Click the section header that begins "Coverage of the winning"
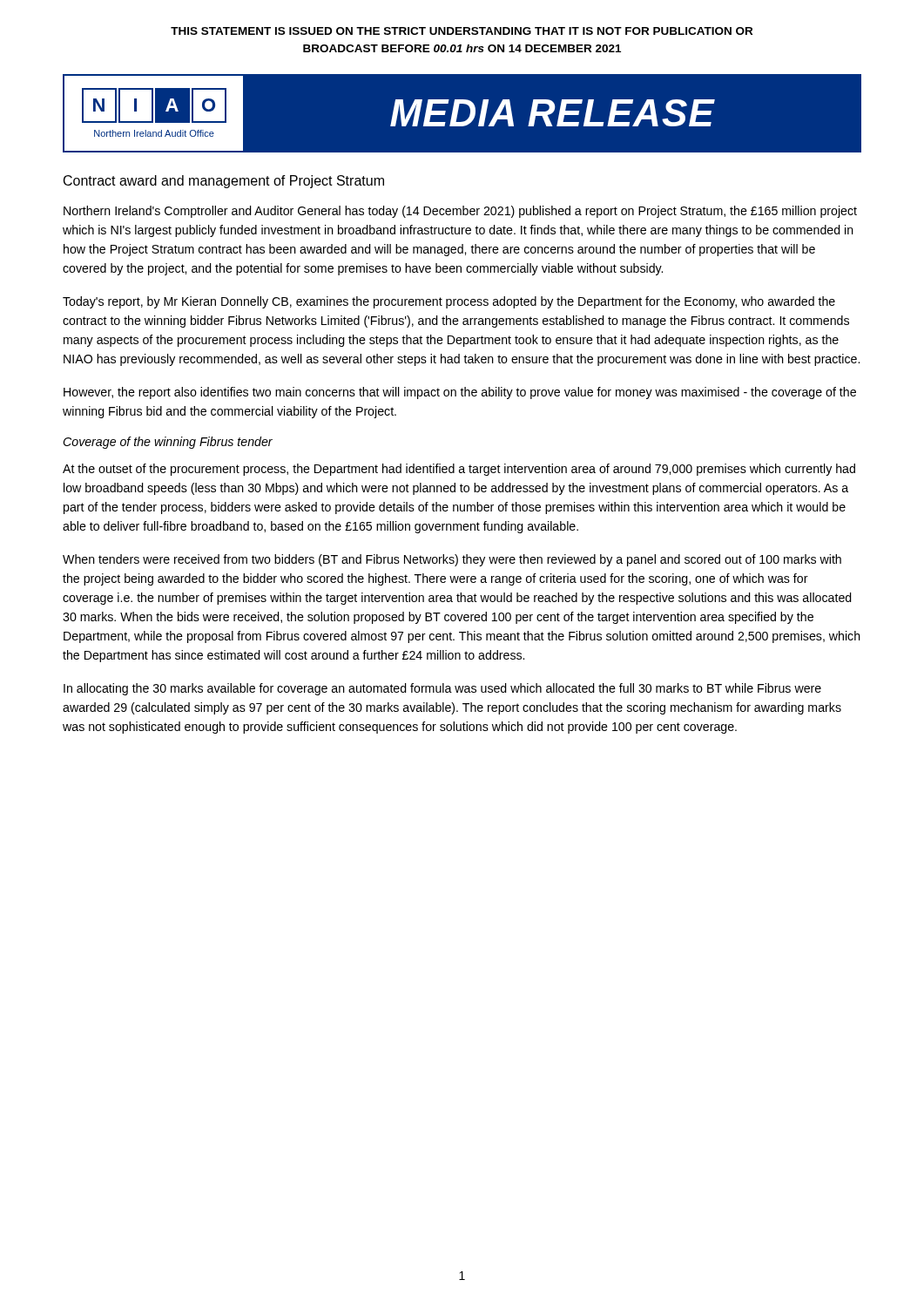This screenshot has width=924, height=1307. coord(167,441)
